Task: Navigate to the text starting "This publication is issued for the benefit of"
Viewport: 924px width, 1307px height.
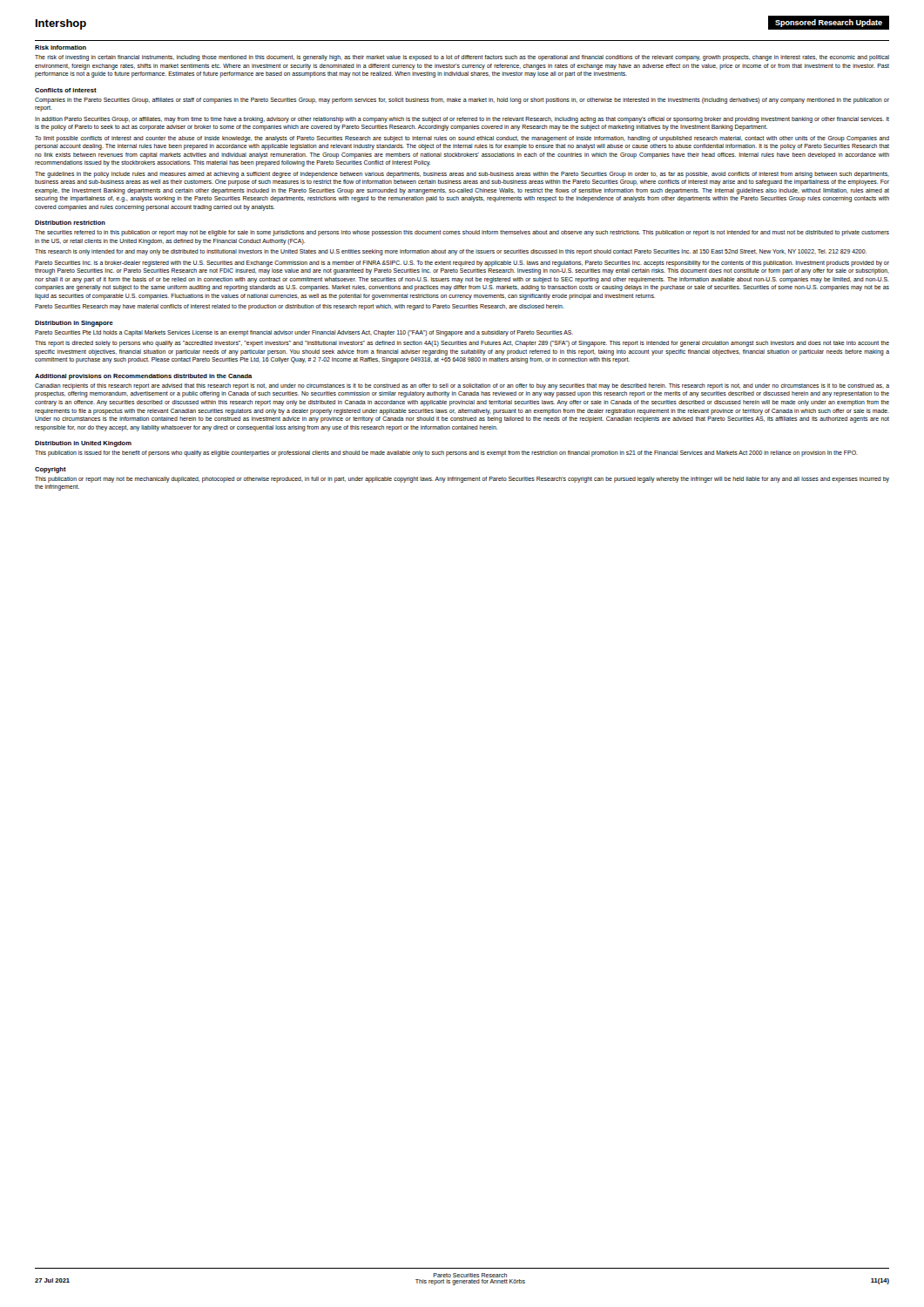Action: tap(462, 453)
